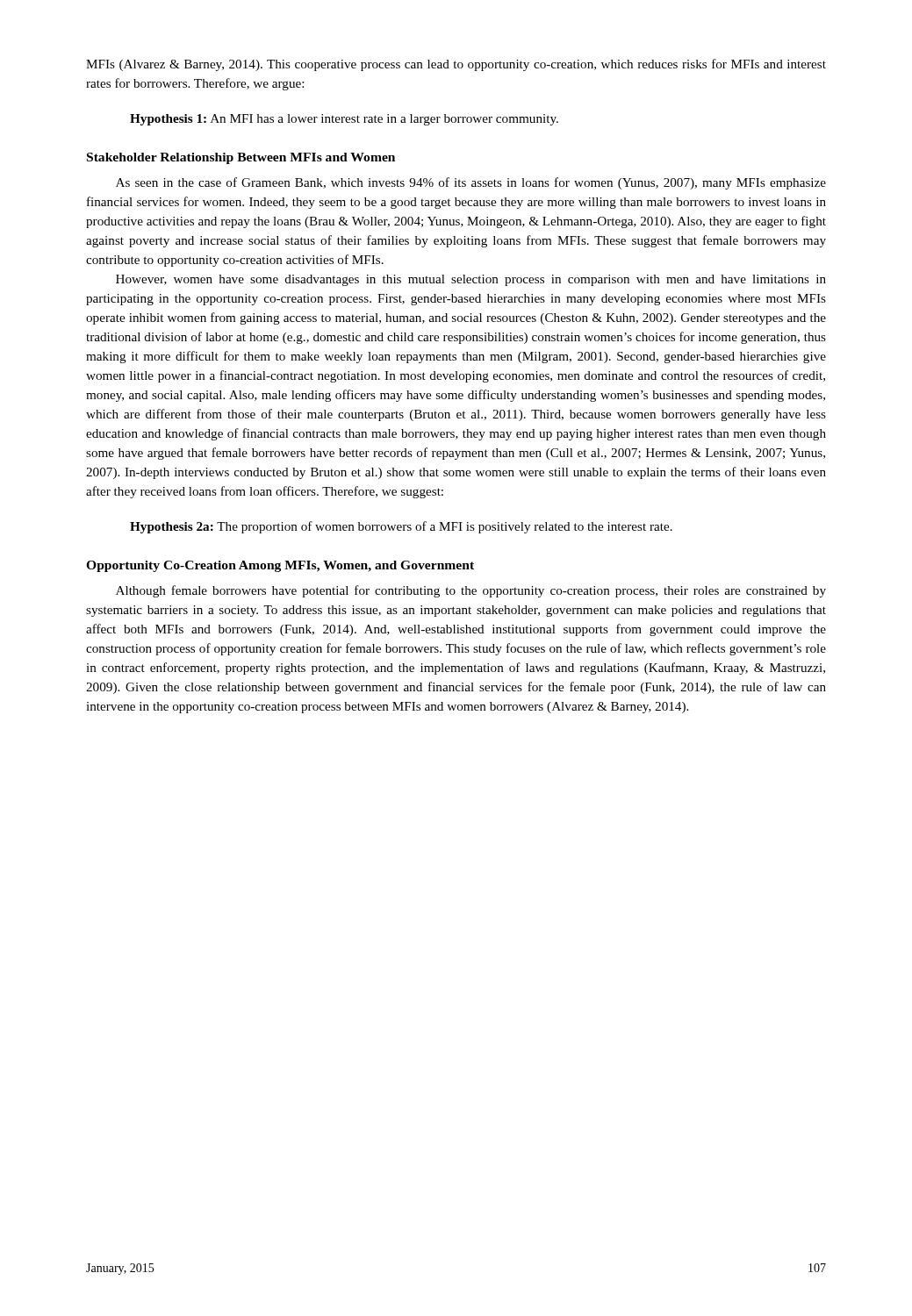Image resolution: width=912 pixels, height=1316 pixels.
Task: Navigate to the block starting "Hypothesis 2a: The proportion of women borrowers of"
Action: point(478,527)
